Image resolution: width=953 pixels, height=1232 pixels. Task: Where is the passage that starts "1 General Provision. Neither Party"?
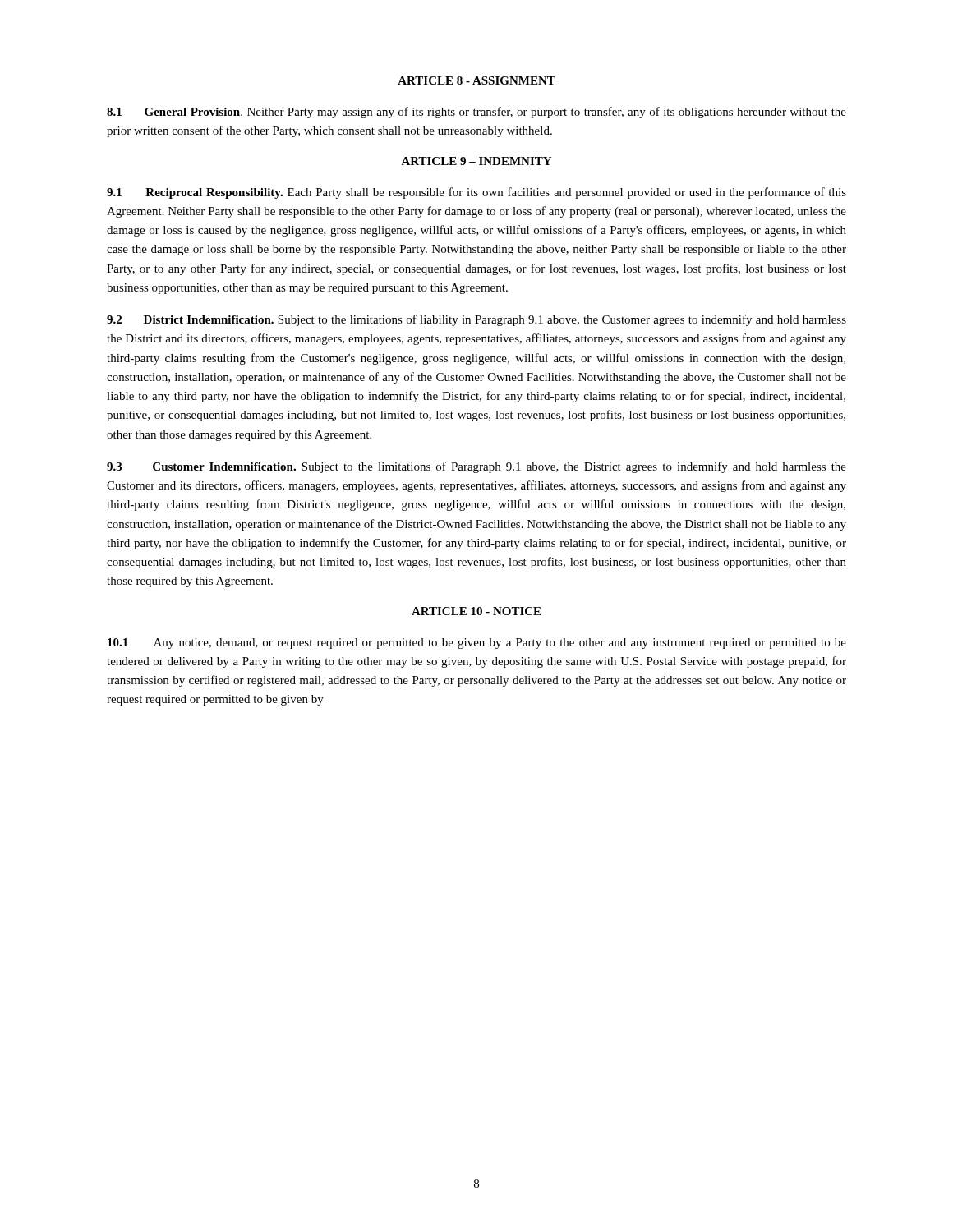coord(476,121)
